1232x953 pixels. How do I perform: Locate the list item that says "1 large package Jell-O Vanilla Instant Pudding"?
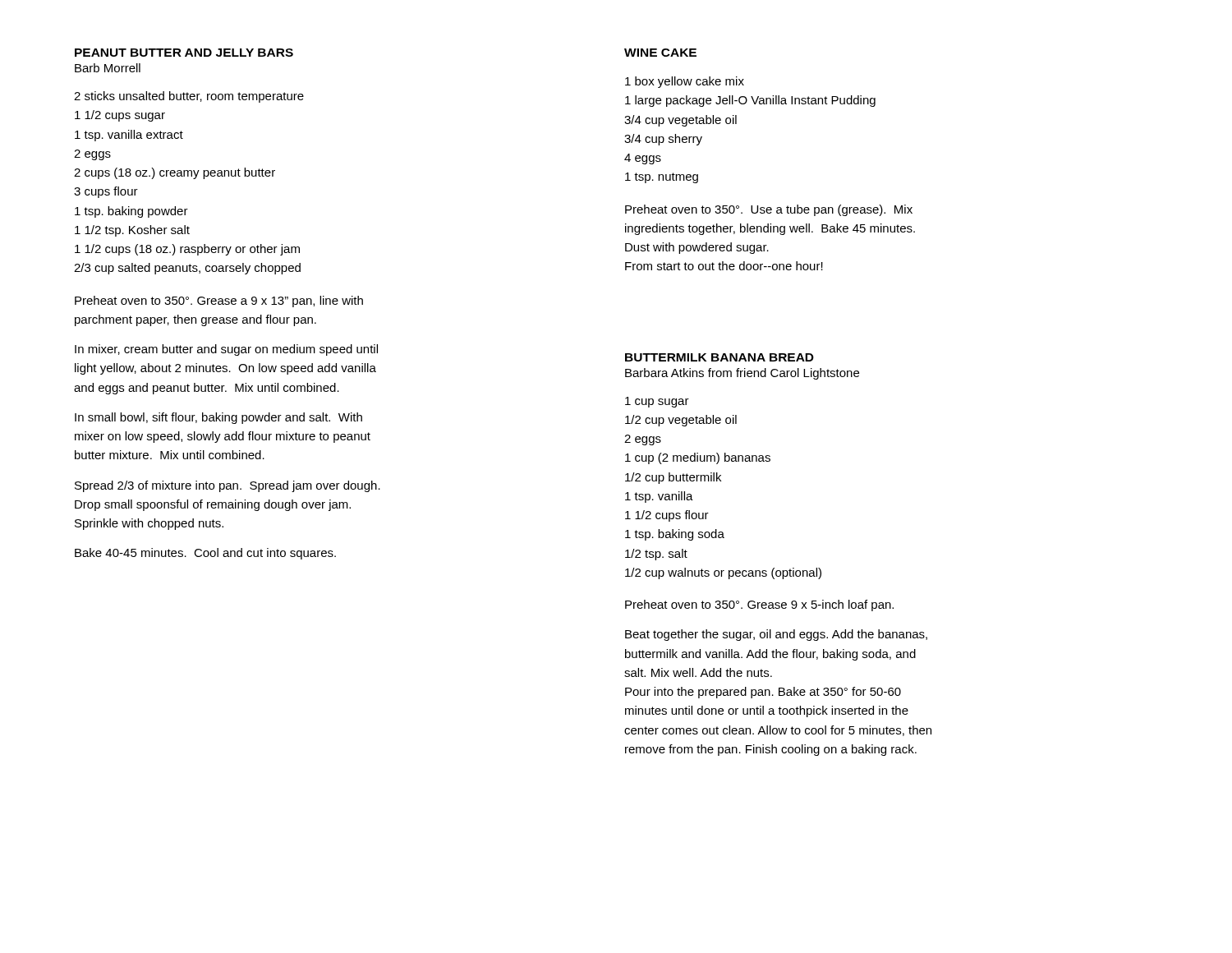pos(750,100)
